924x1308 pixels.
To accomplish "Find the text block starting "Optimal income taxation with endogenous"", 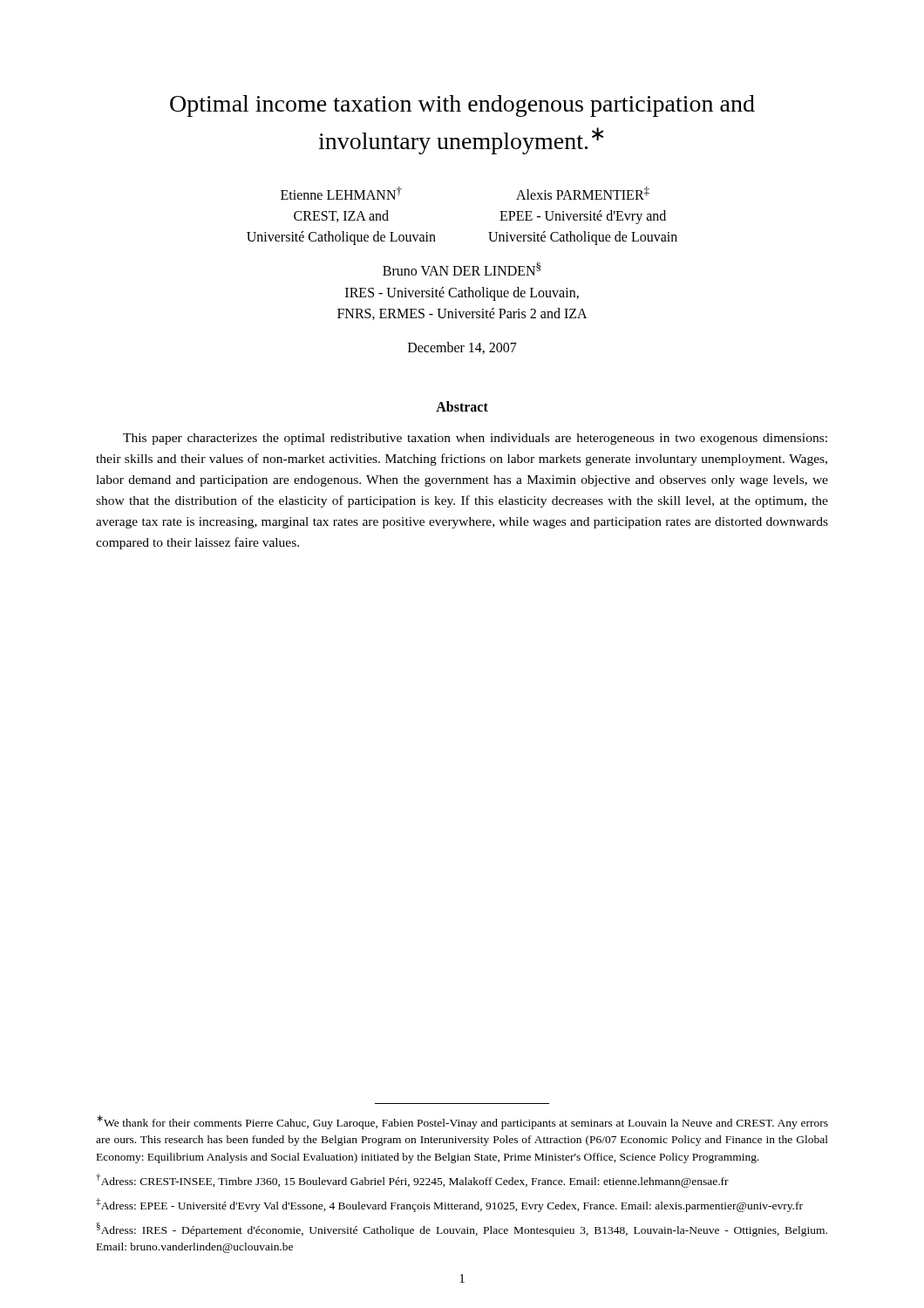I will [x=462, y=122].
